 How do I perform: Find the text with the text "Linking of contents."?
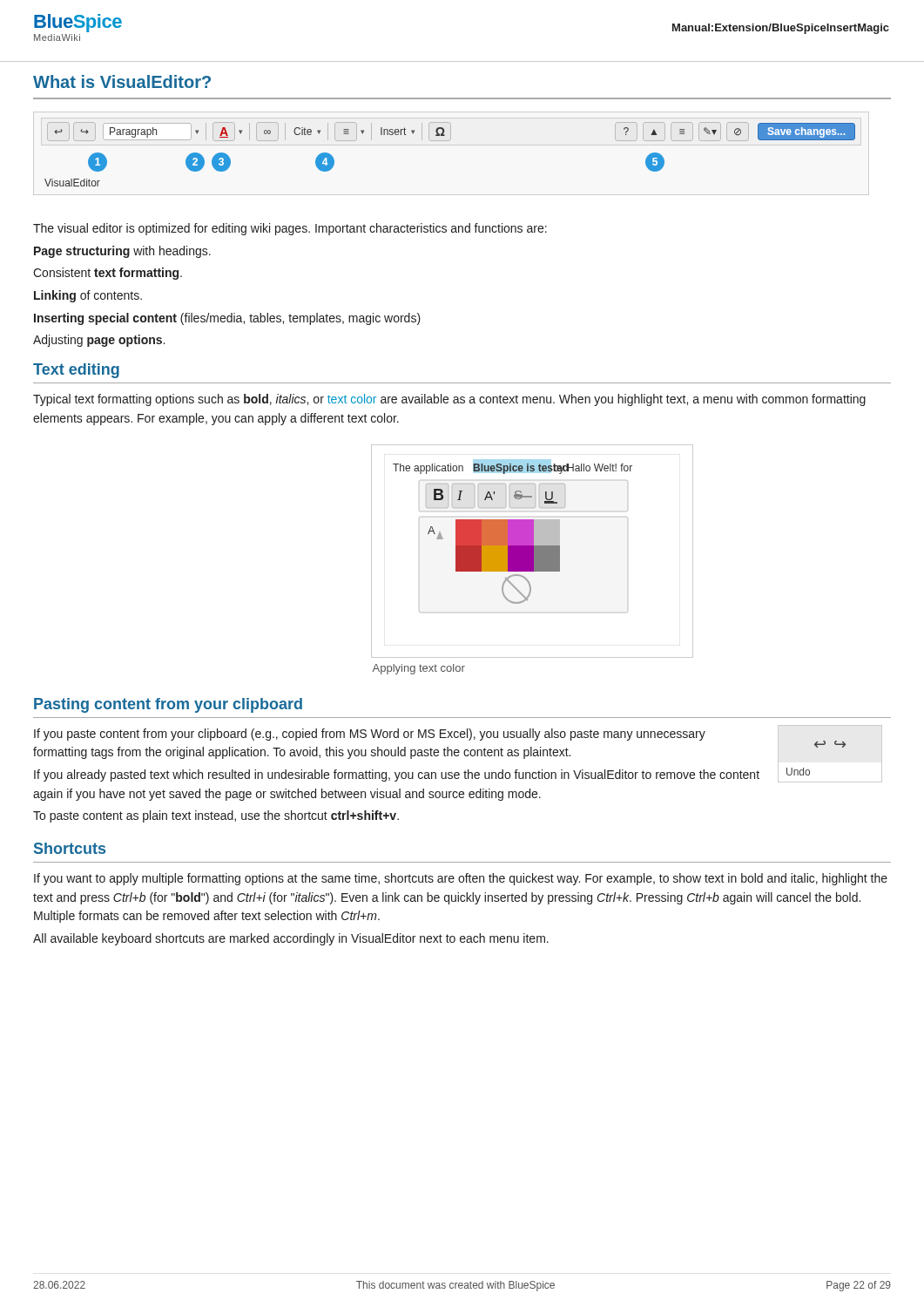click(x=88, y=295)
